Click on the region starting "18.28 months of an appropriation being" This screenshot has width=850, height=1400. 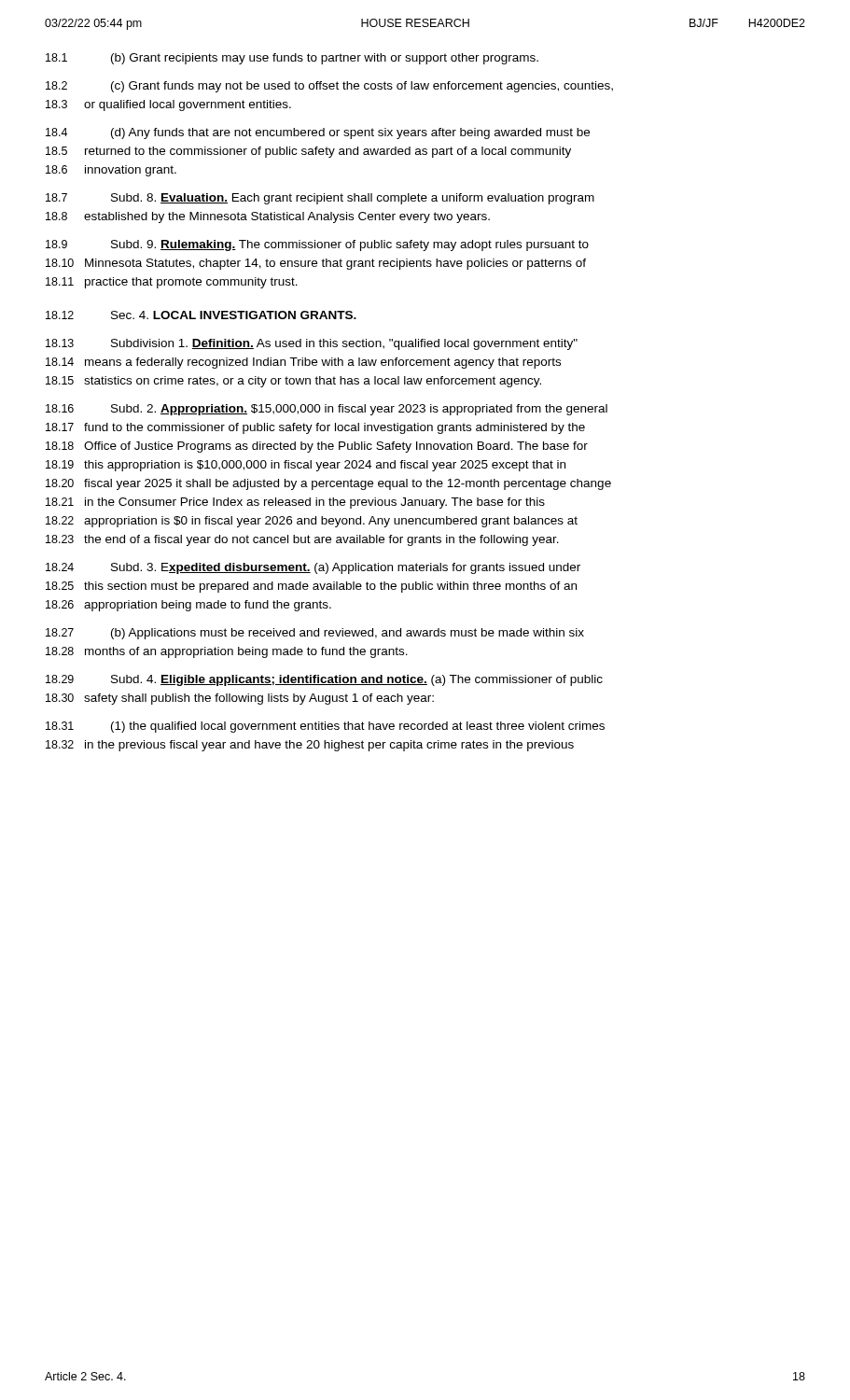click(x=227, y=652)
